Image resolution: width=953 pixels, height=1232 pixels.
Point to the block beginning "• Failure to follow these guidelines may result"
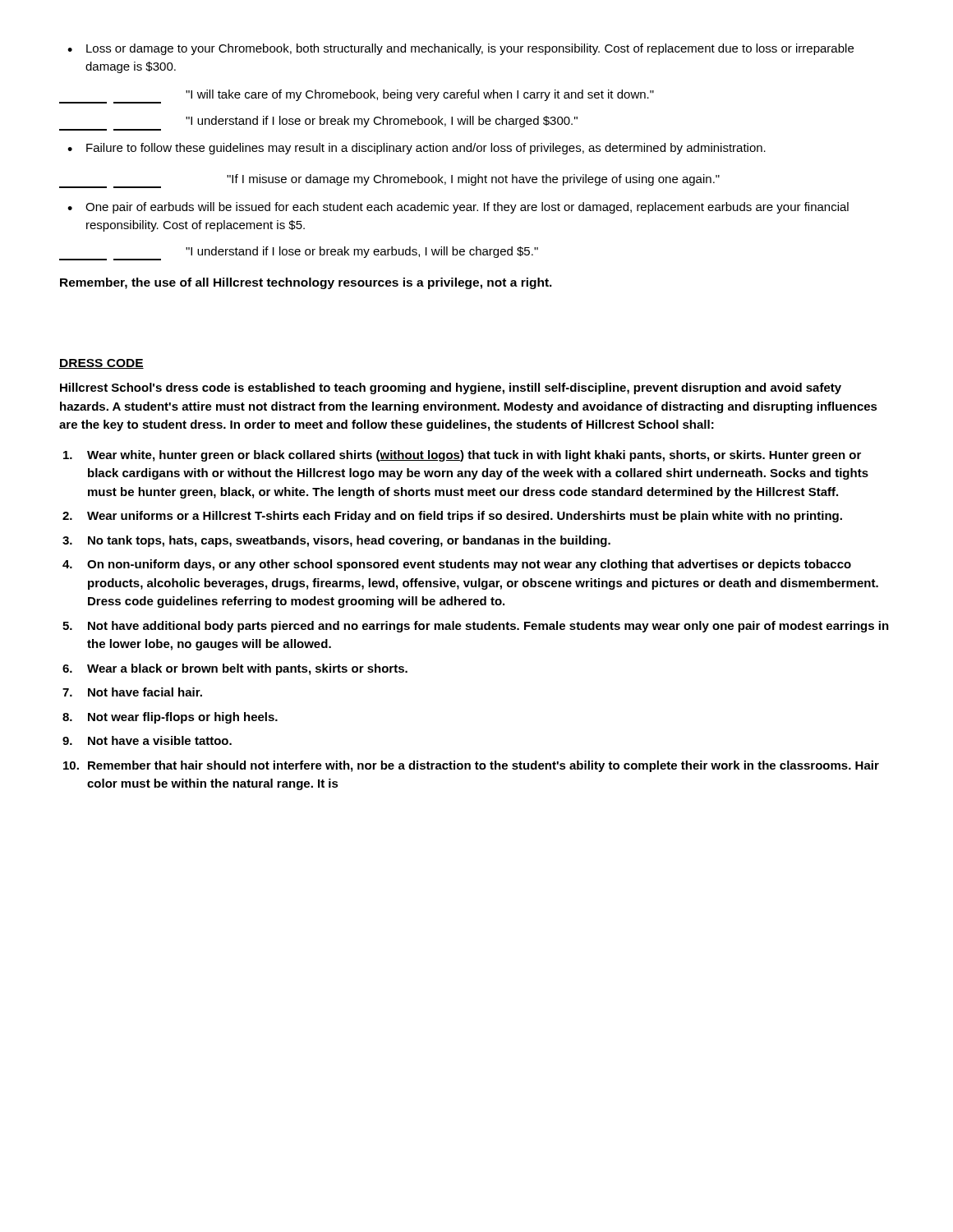click(x=481, y=149)
